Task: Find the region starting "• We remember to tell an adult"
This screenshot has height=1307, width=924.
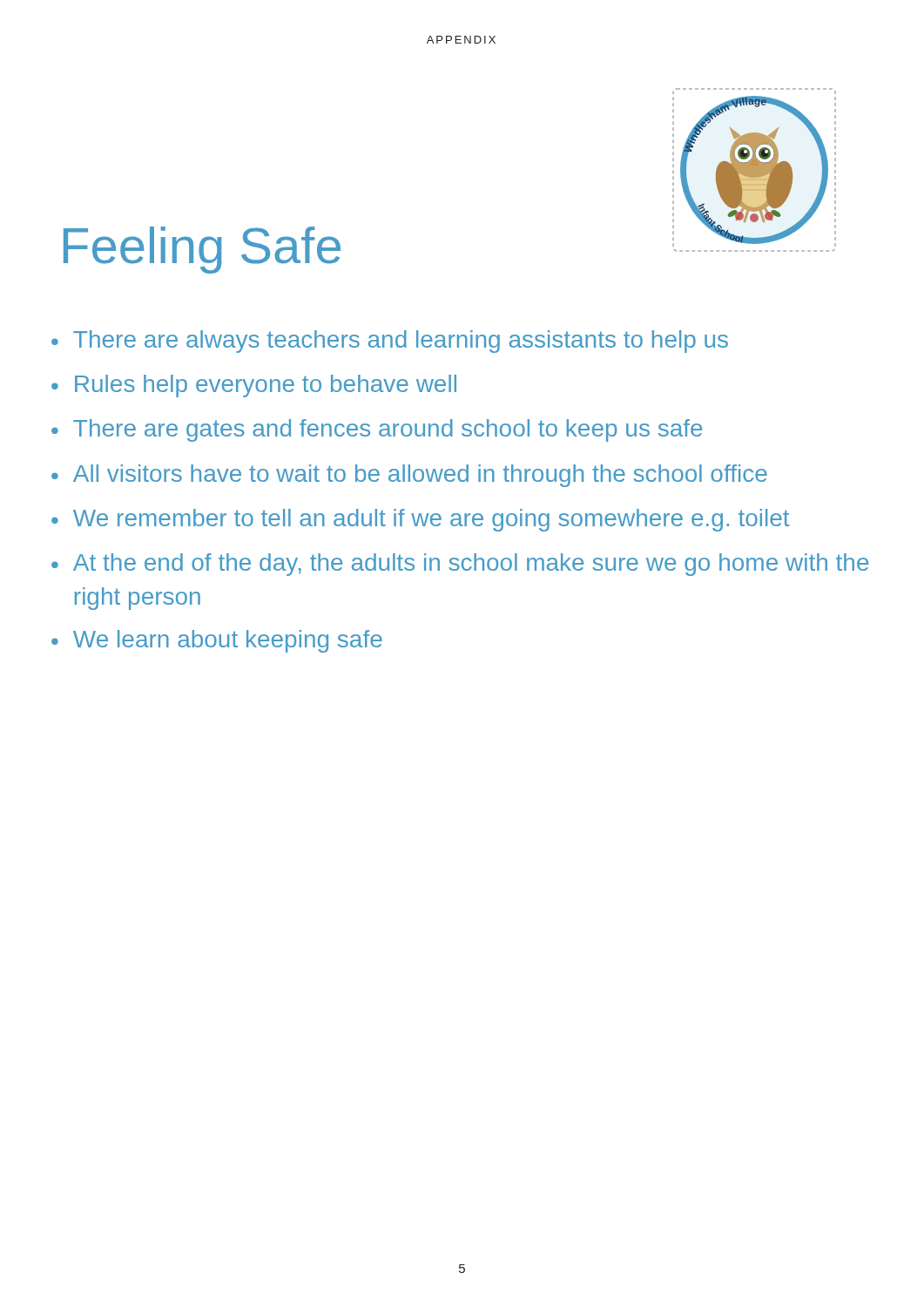Action: [420, 519]
